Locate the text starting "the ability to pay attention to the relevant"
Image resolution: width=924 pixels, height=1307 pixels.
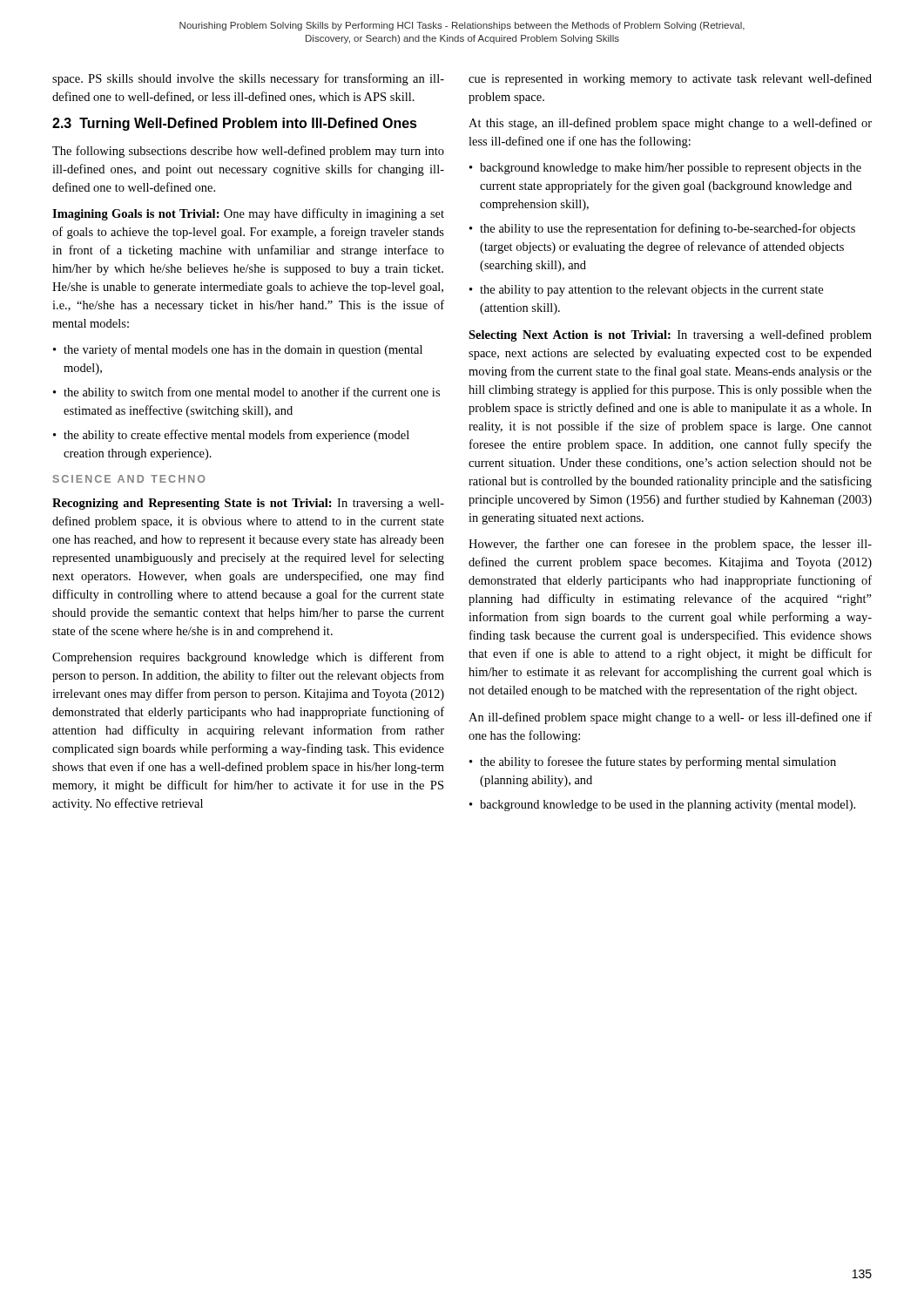coord(676,299)
